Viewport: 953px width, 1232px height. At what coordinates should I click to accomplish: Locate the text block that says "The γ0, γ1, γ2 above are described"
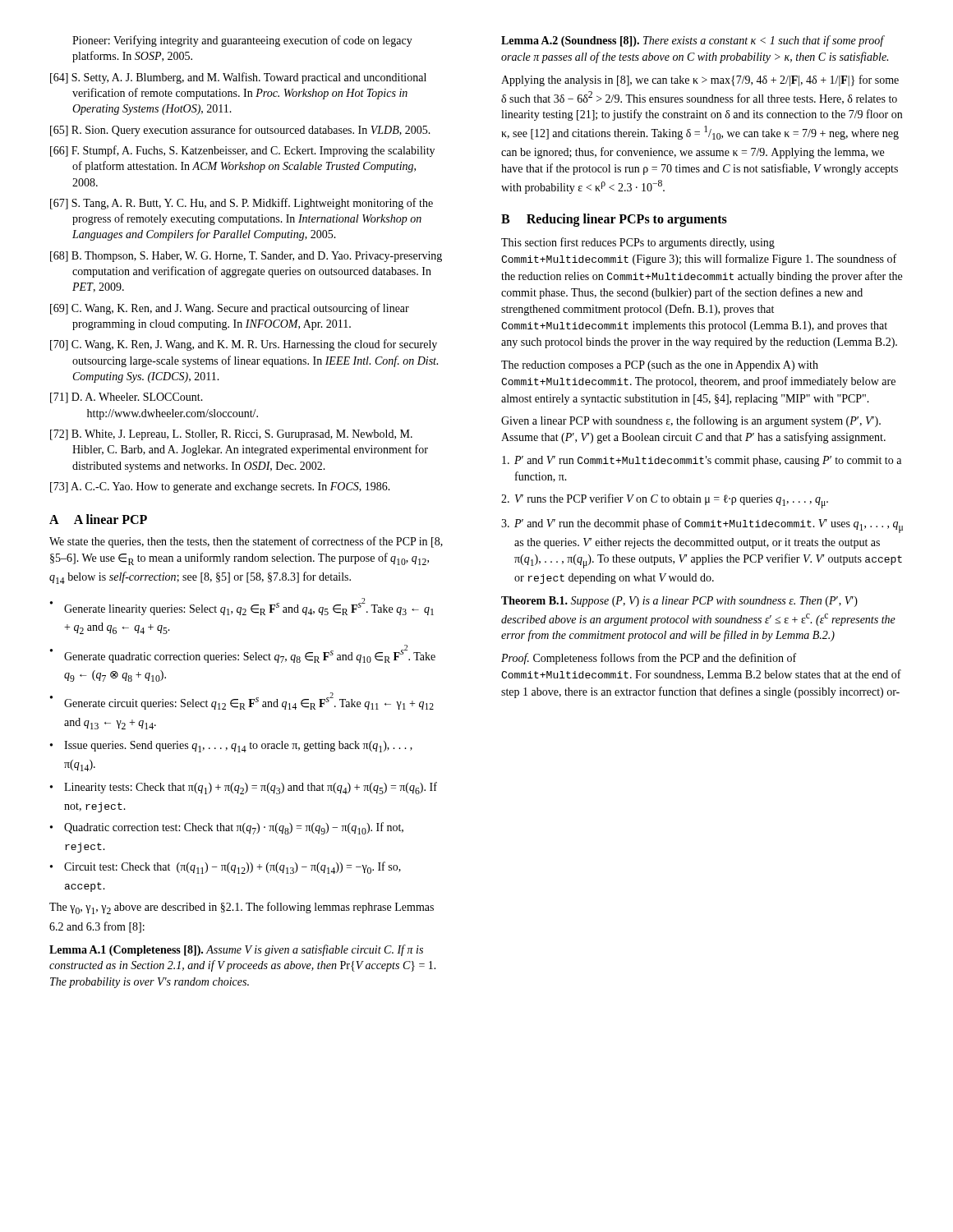[x=242, y=917]
